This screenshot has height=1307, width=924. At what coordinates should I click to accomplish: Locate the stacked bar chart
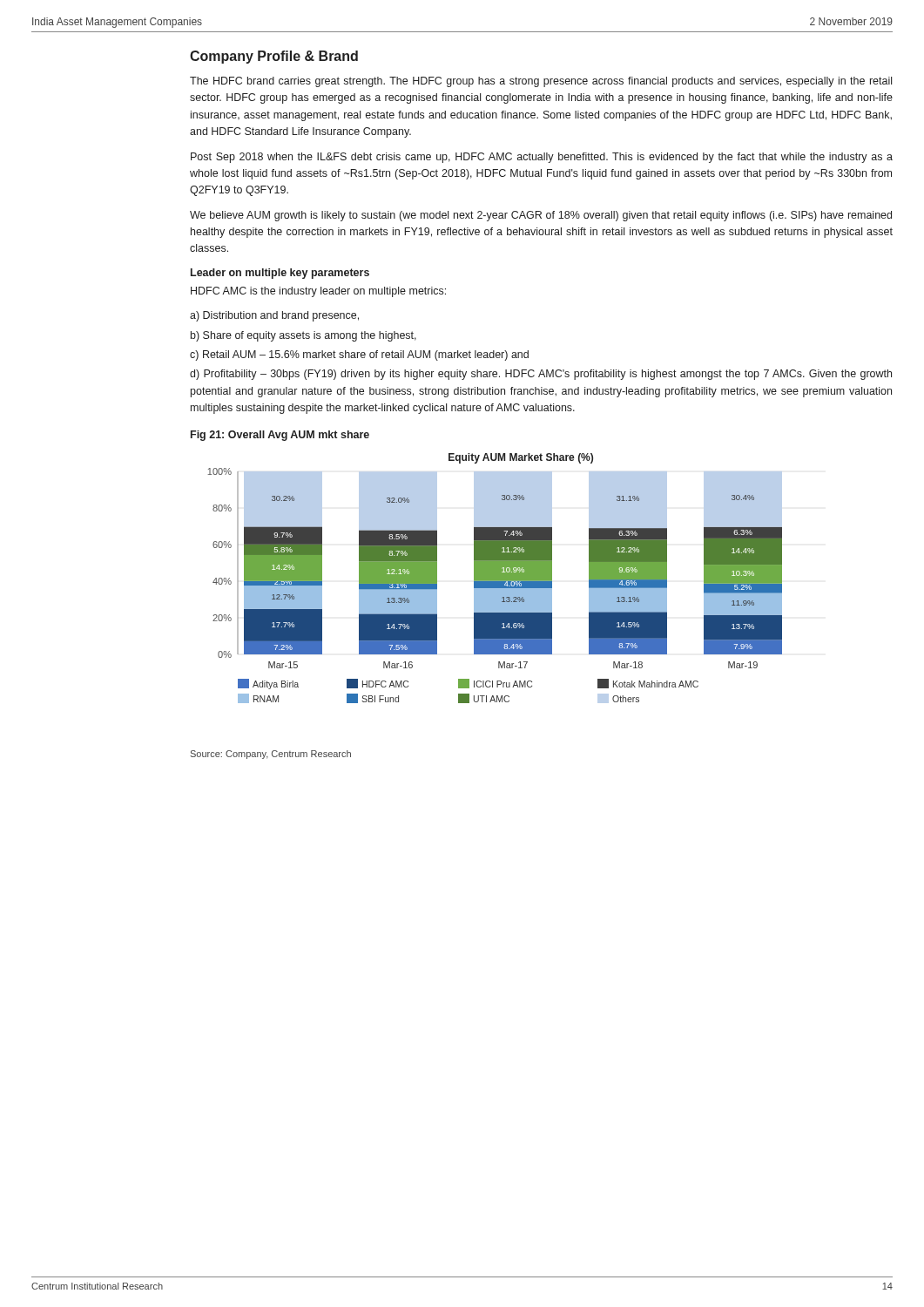point(541,595)
